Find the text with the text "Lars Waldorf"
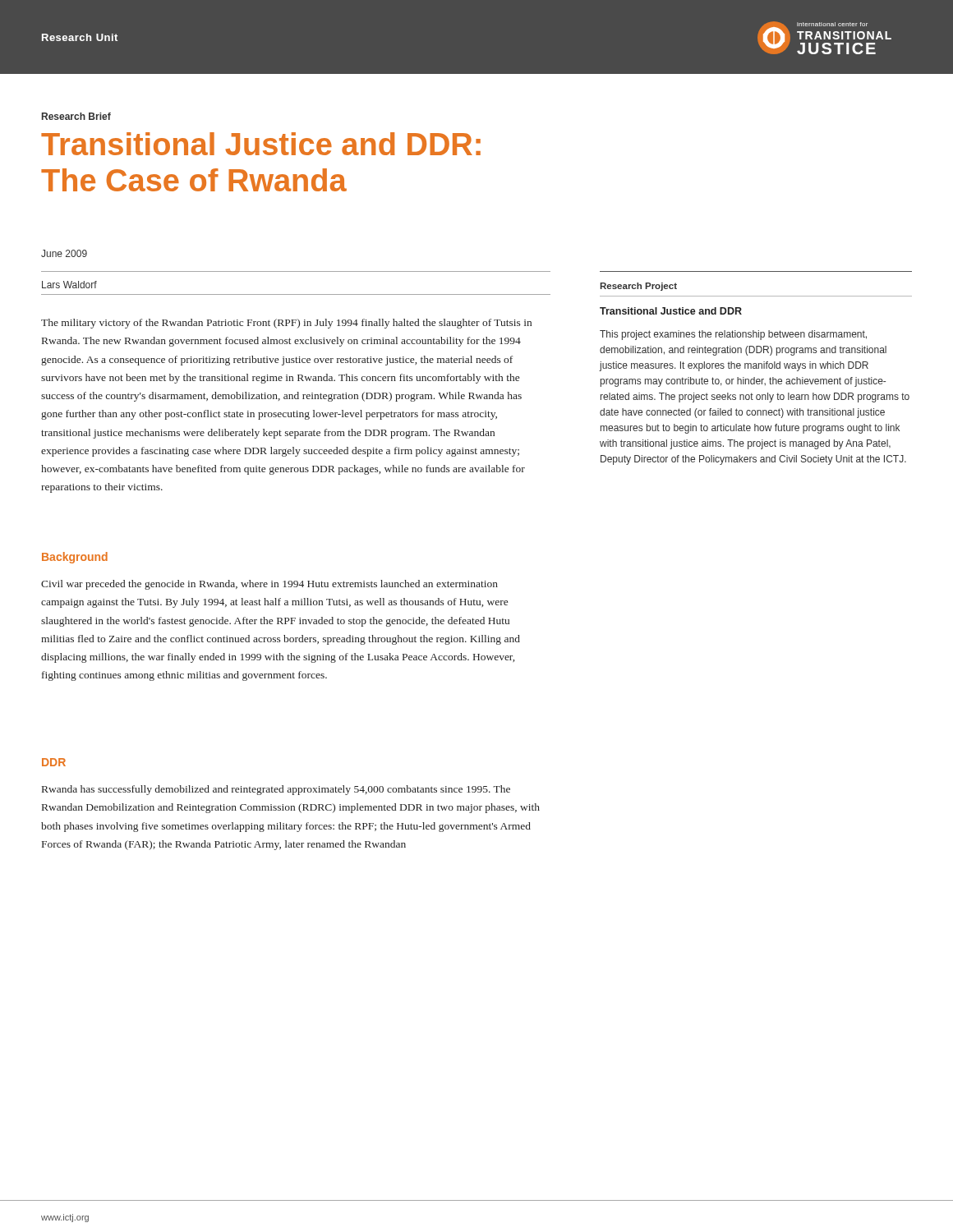 (69, 285)
